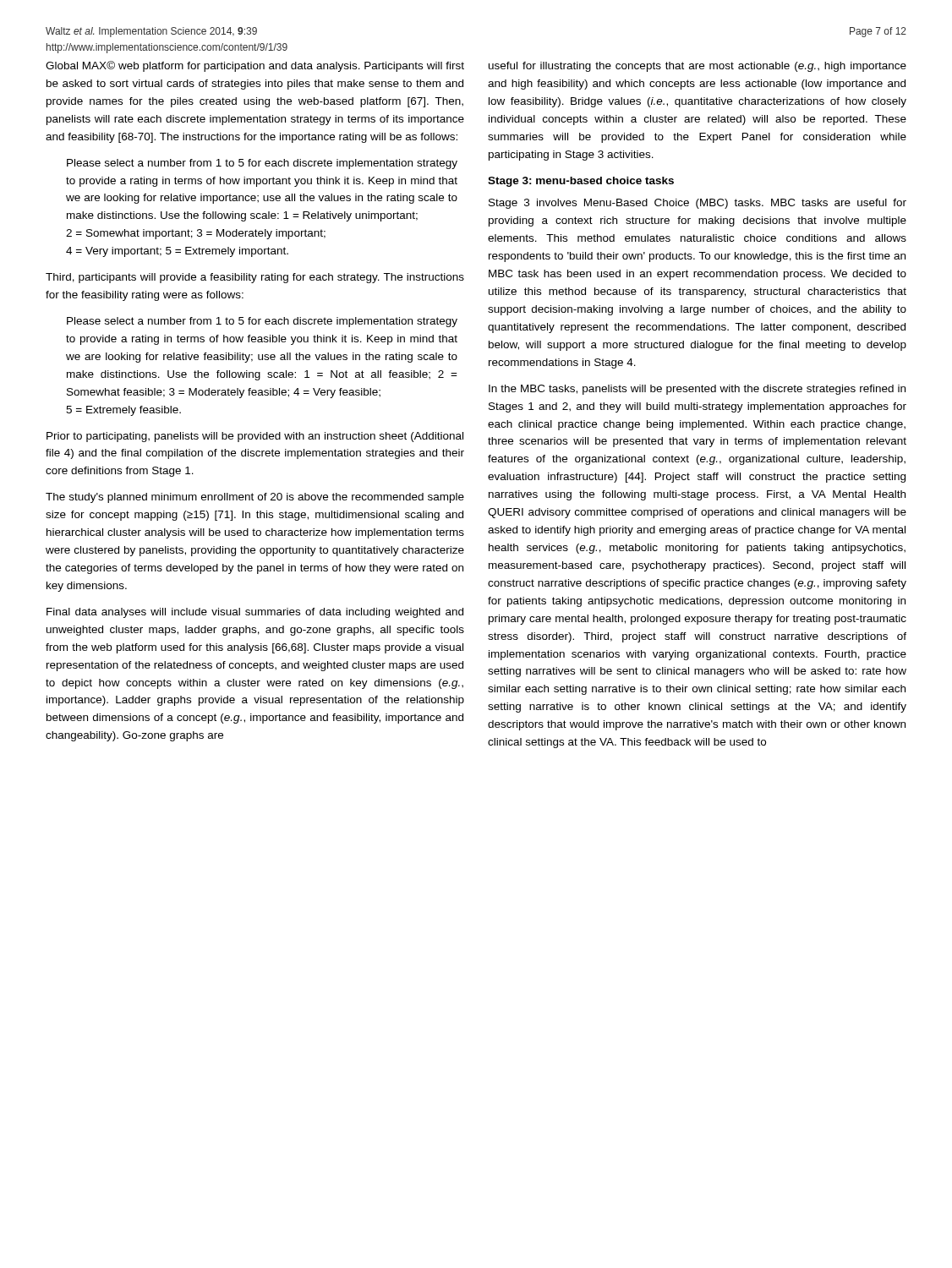The width and height of the screenshot is (952, 1268).
Task: Select the element starting "useful for illustrating the concepts"
Action: point(697,111)
